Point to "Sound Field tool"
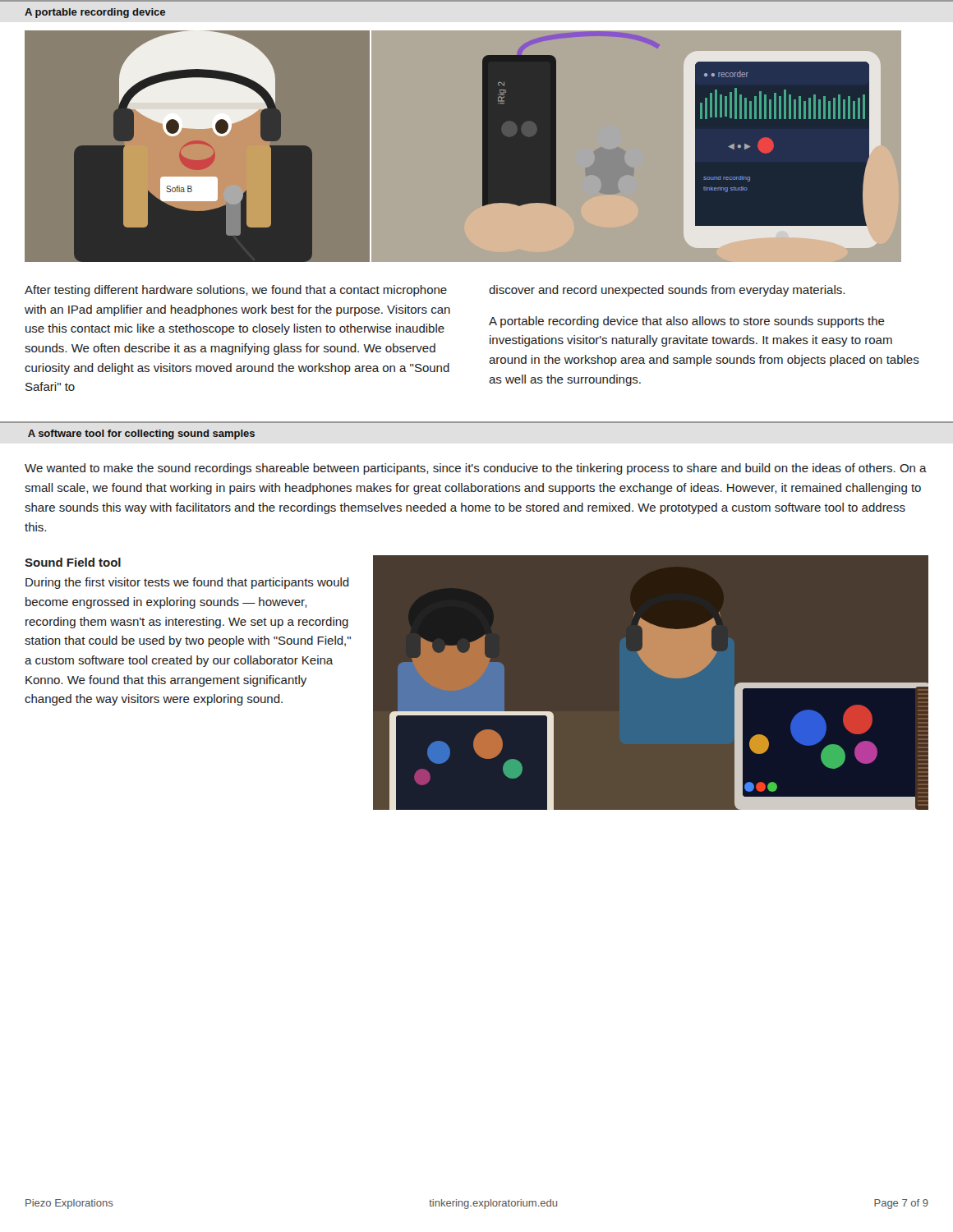 coord(73,562)
